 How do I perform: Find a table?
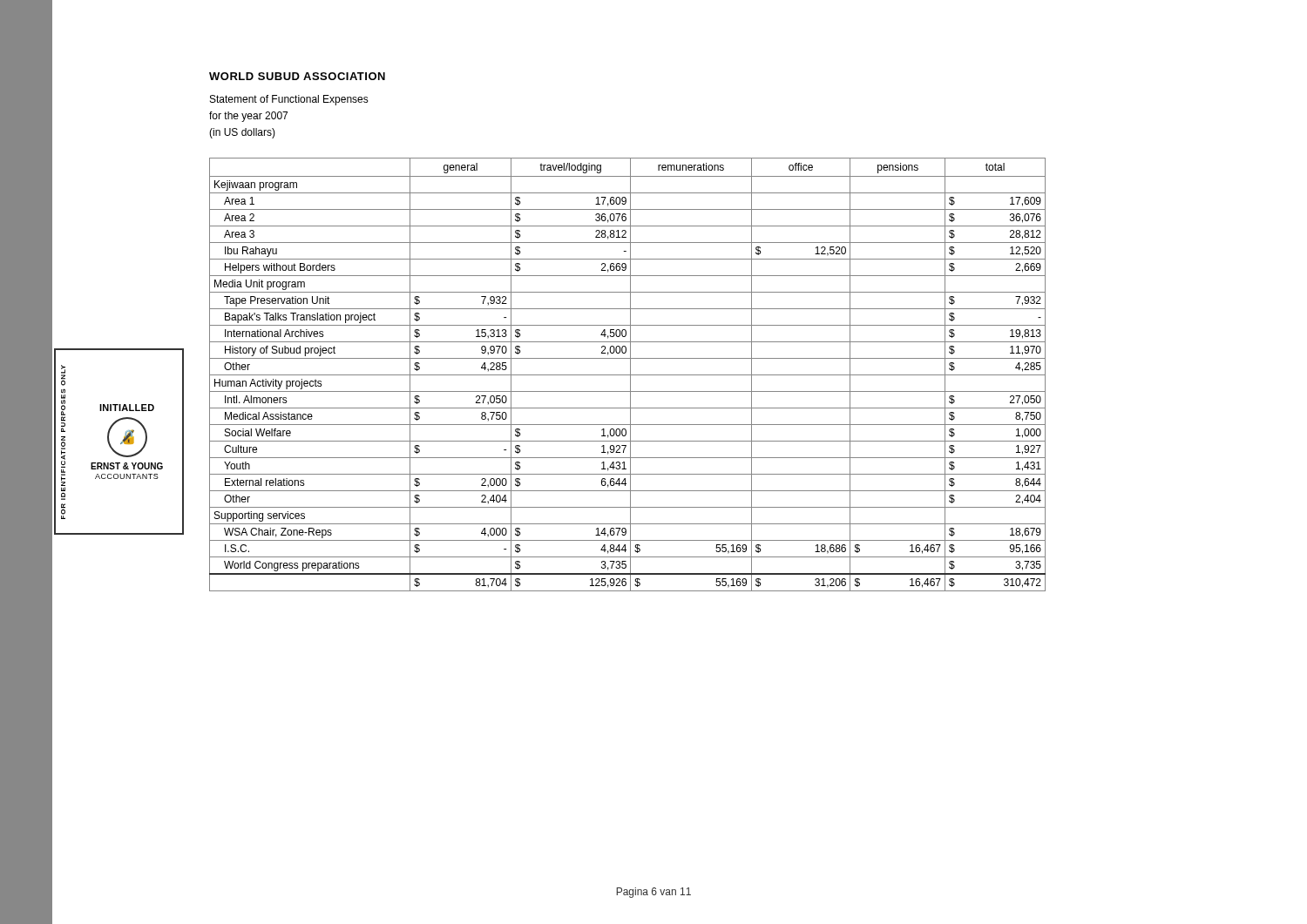tap(723, 374)
